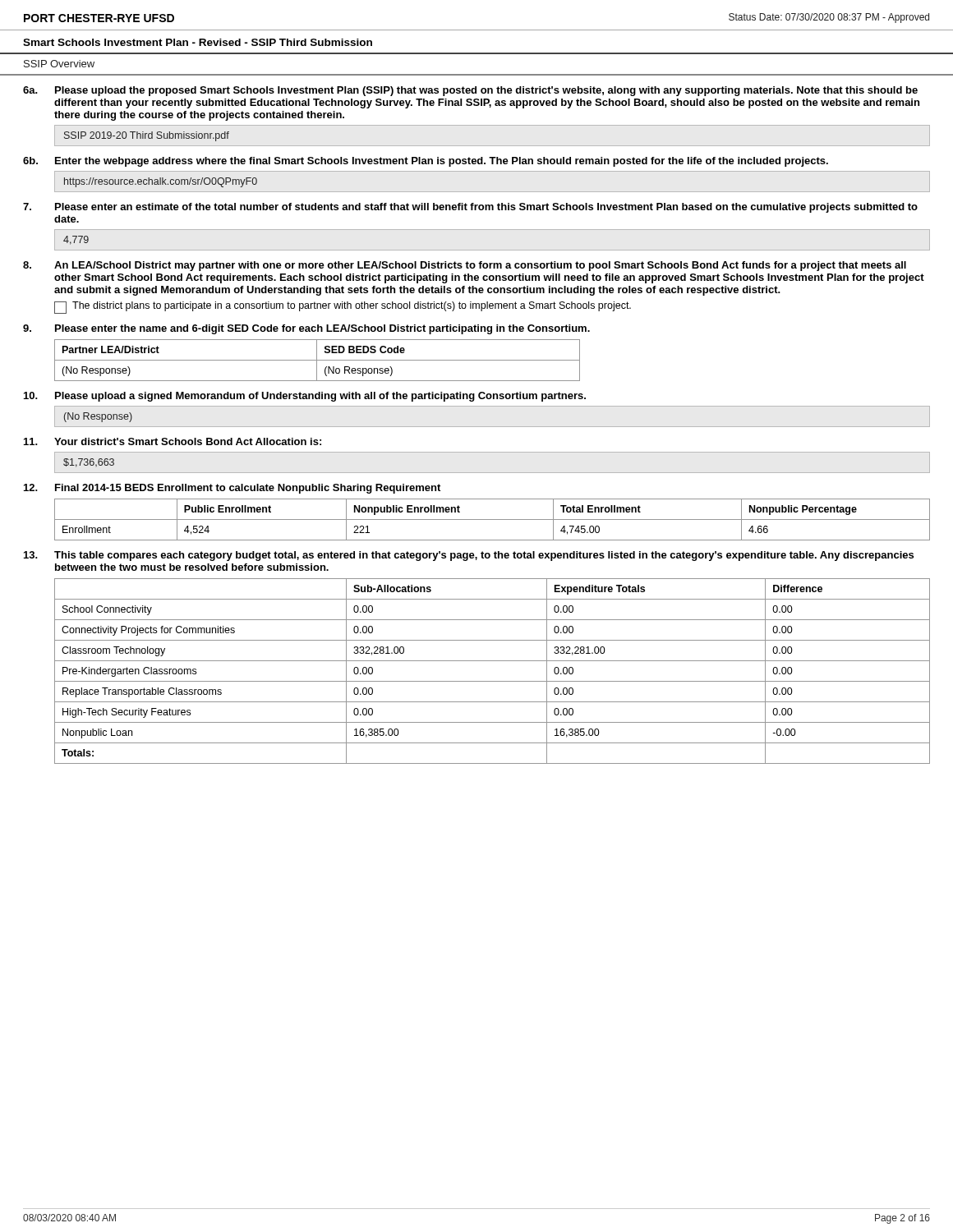The image size is (953, 1232).
Task: Locate the element starting "Please upload a signed Memorandum of Understanding with"
Action: (320, 395)
